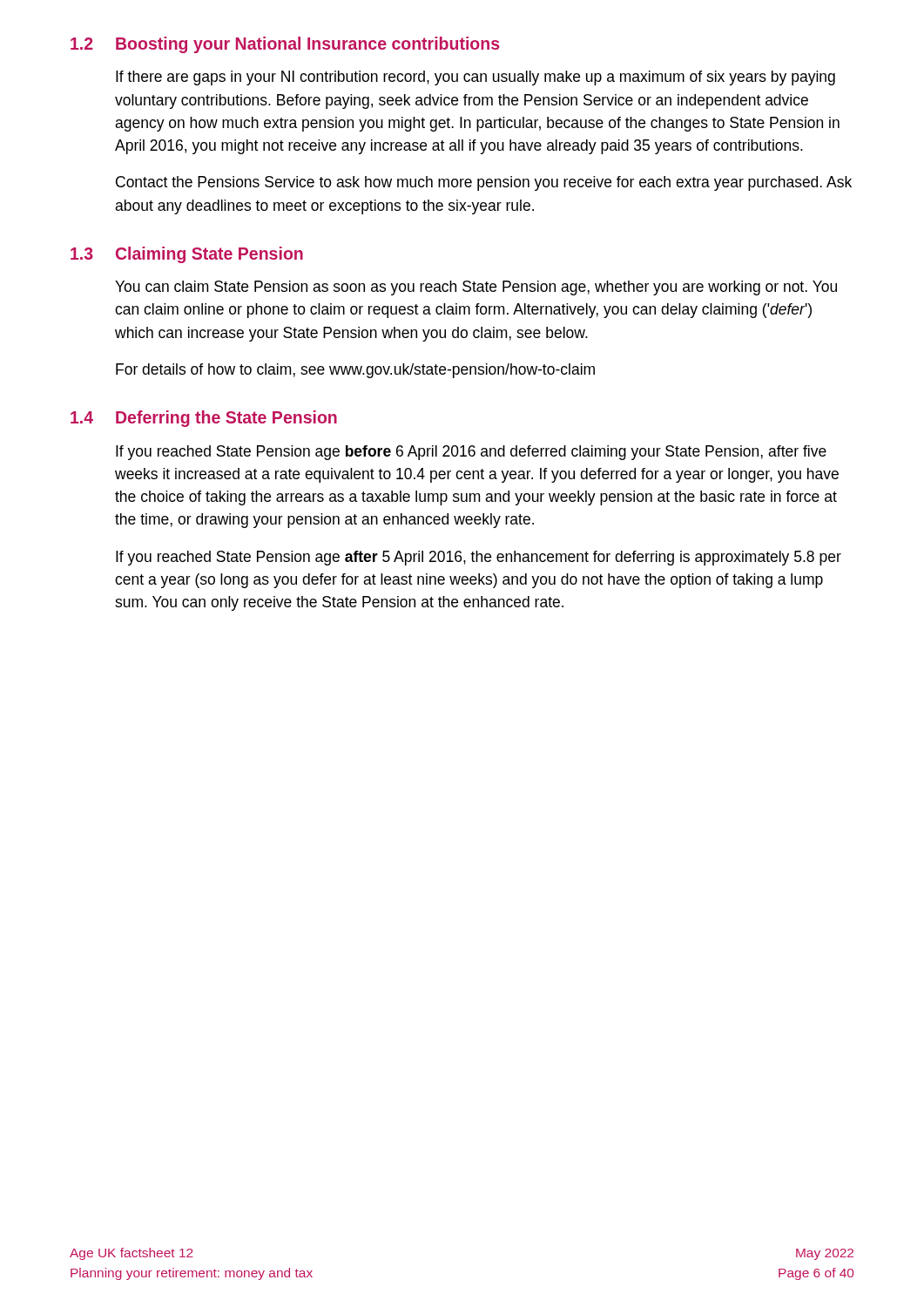Find the section header that says "1.3Claiming State Pension"
The width and height of the screenshot is (924, 1307).
(x=187, y=255)
